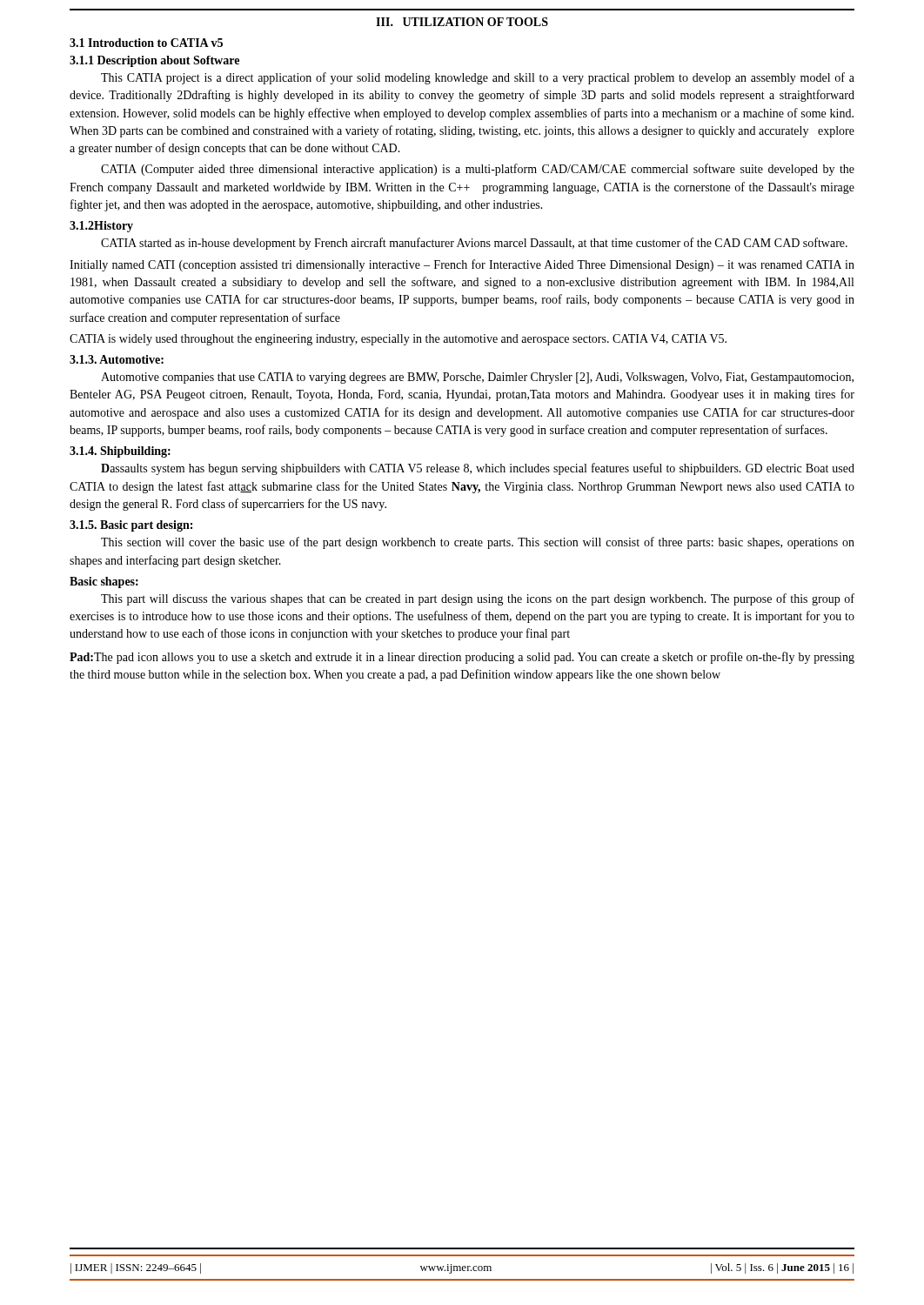Select the section header containing "3.1 Introduction to CATIA v5"
The width and height of the screenshot is (924, 1305).
tap(146, 43)
